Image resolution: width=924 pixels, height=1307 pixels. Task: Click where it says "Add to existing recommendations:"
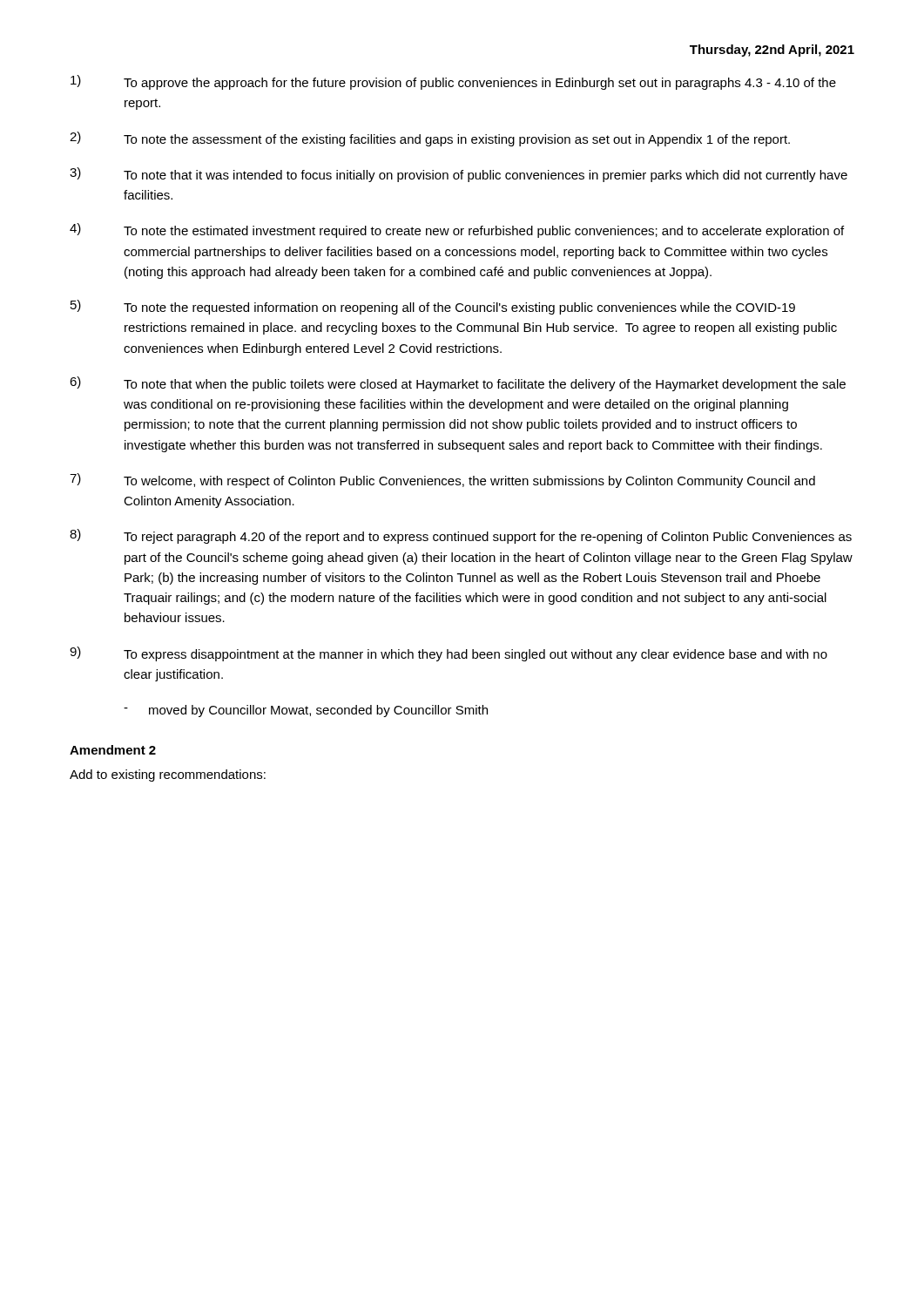point(168,774)
